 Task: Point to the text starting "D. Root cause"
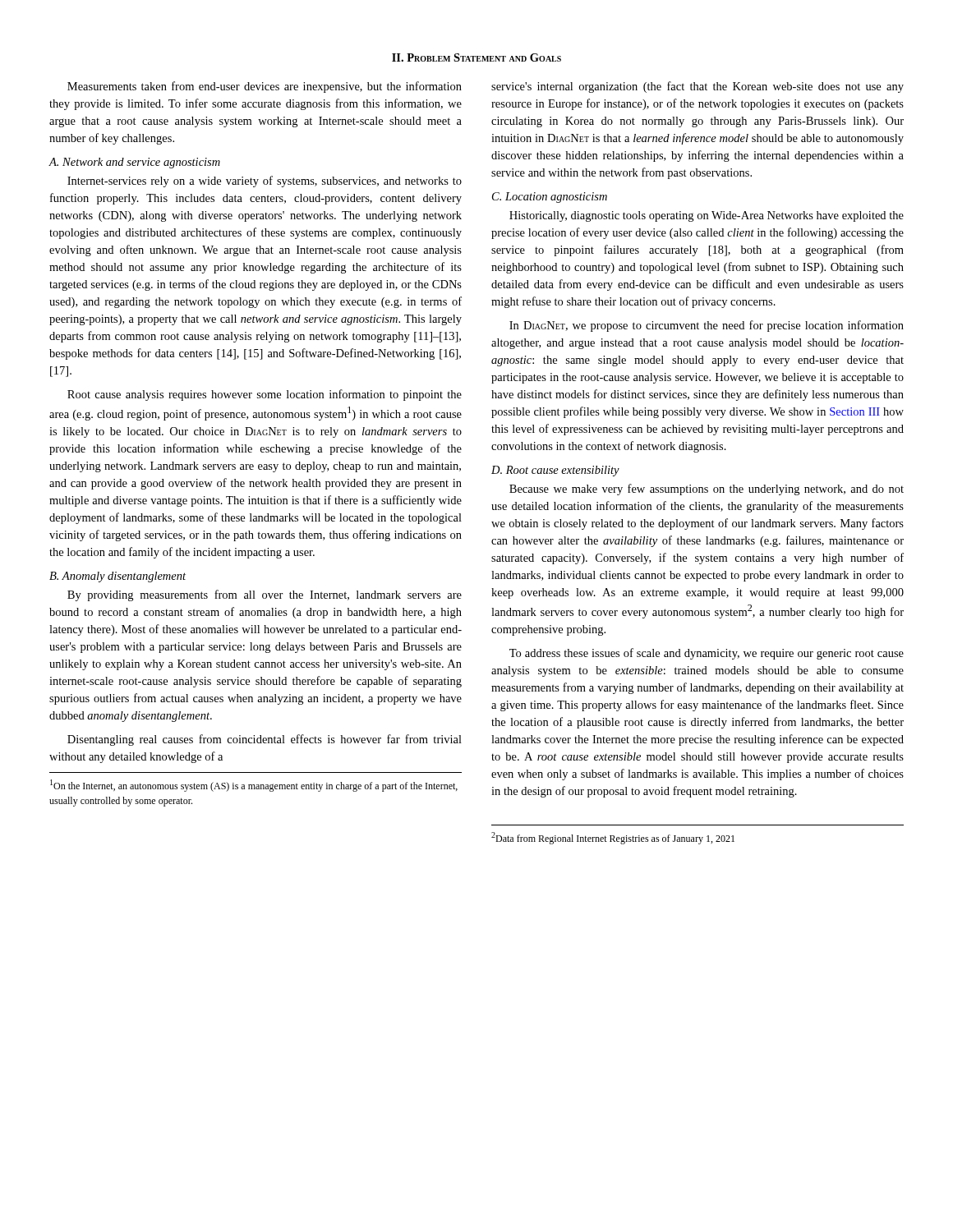(x=555, y=470)
